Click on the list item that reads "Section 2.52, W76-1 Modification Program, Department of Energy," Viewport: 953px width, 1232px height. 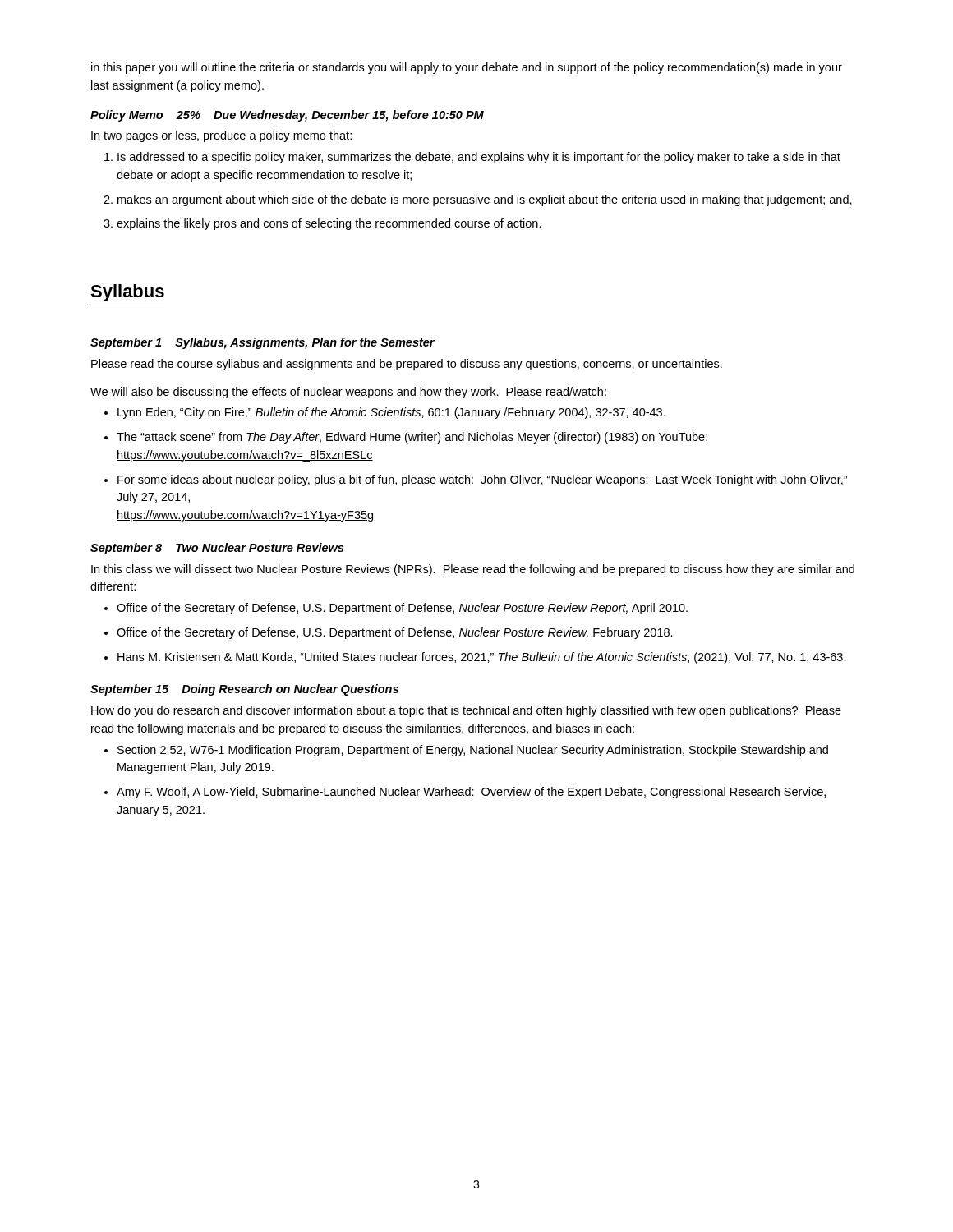click(x=473, y=758)
